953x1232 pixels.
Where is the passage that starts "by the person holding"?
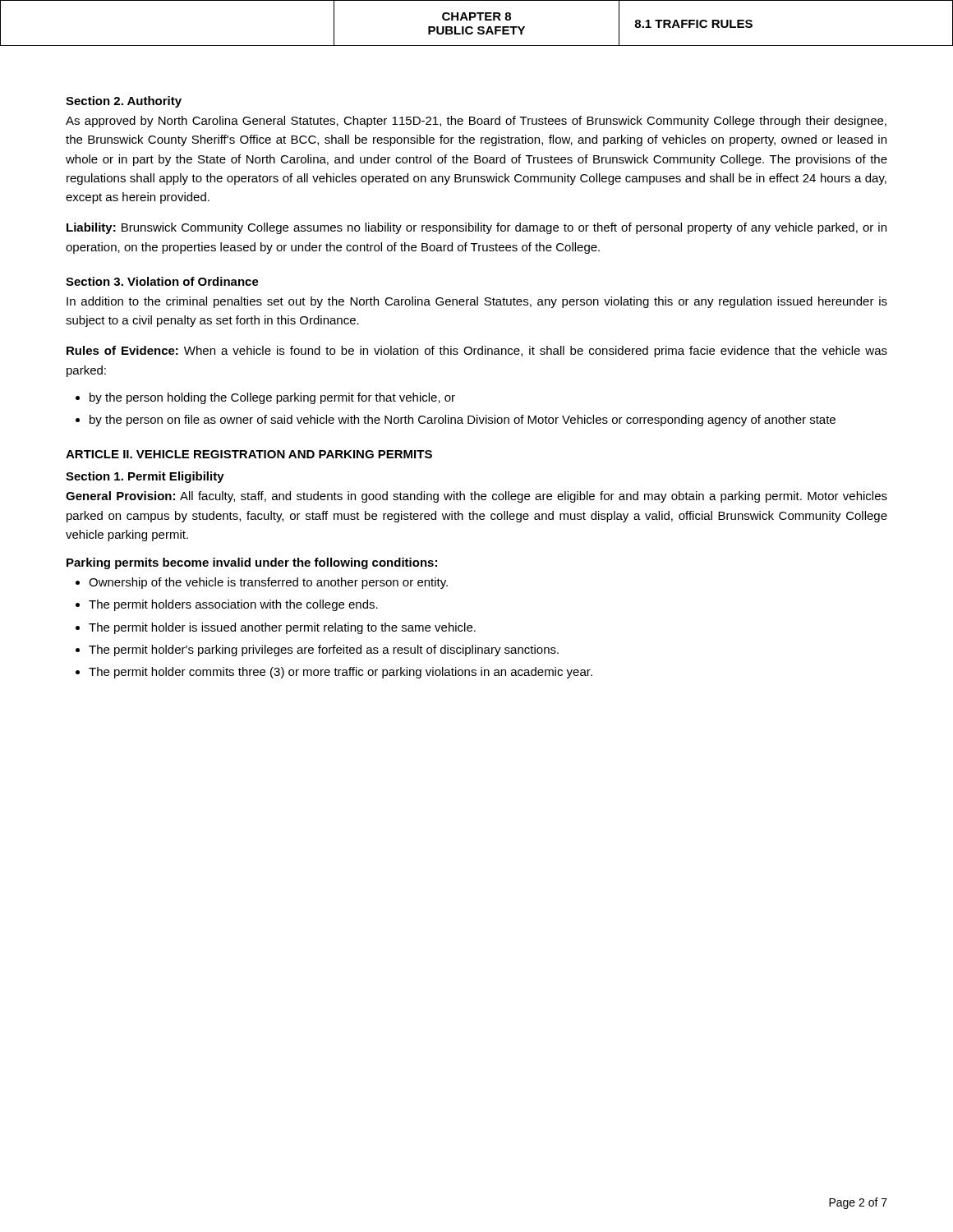tap(272, 397)
